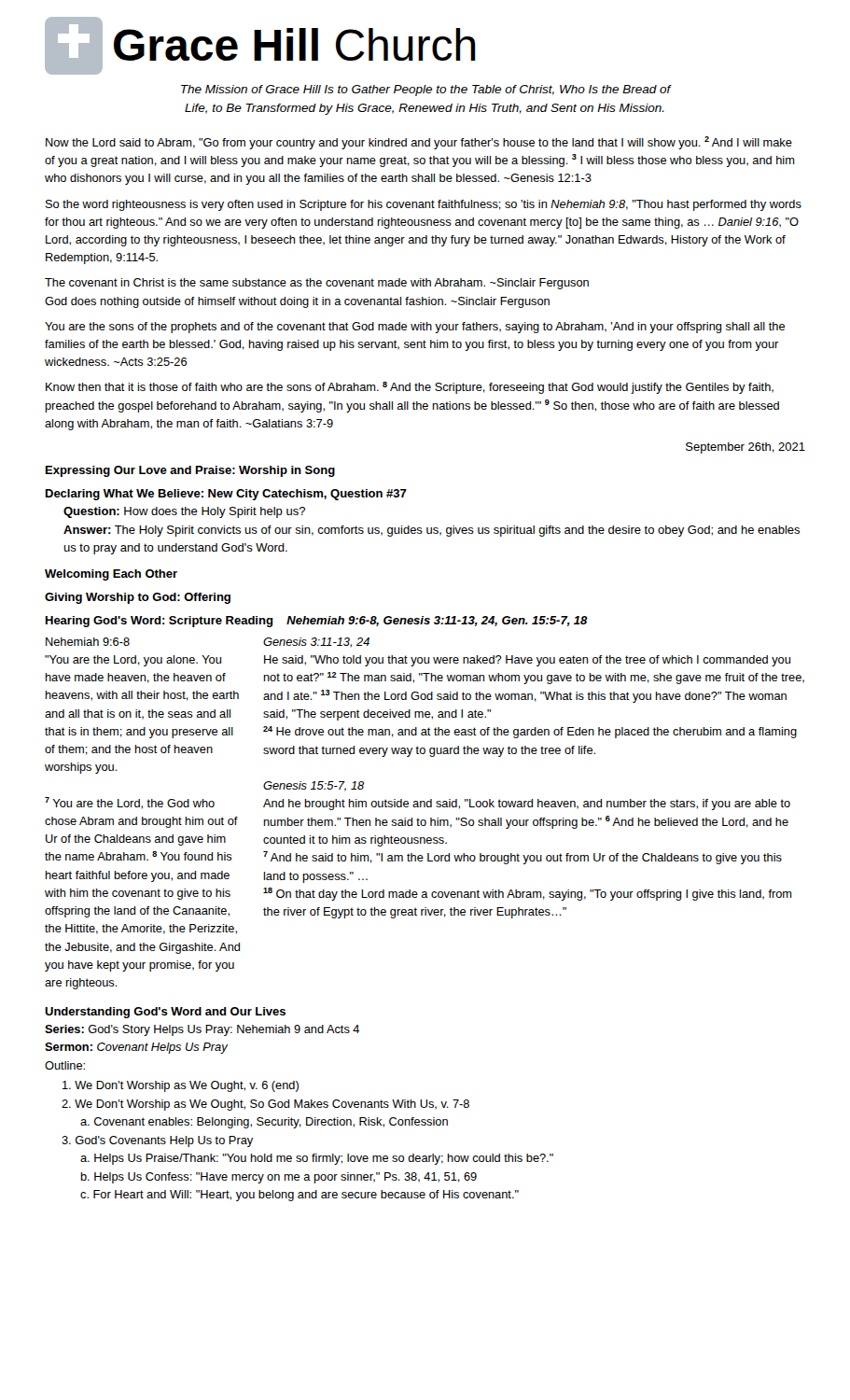This screenshot has height=1400, width=850.
Task: Locate the text that reads "September 26th, 2021"
Action: (745, 447)
